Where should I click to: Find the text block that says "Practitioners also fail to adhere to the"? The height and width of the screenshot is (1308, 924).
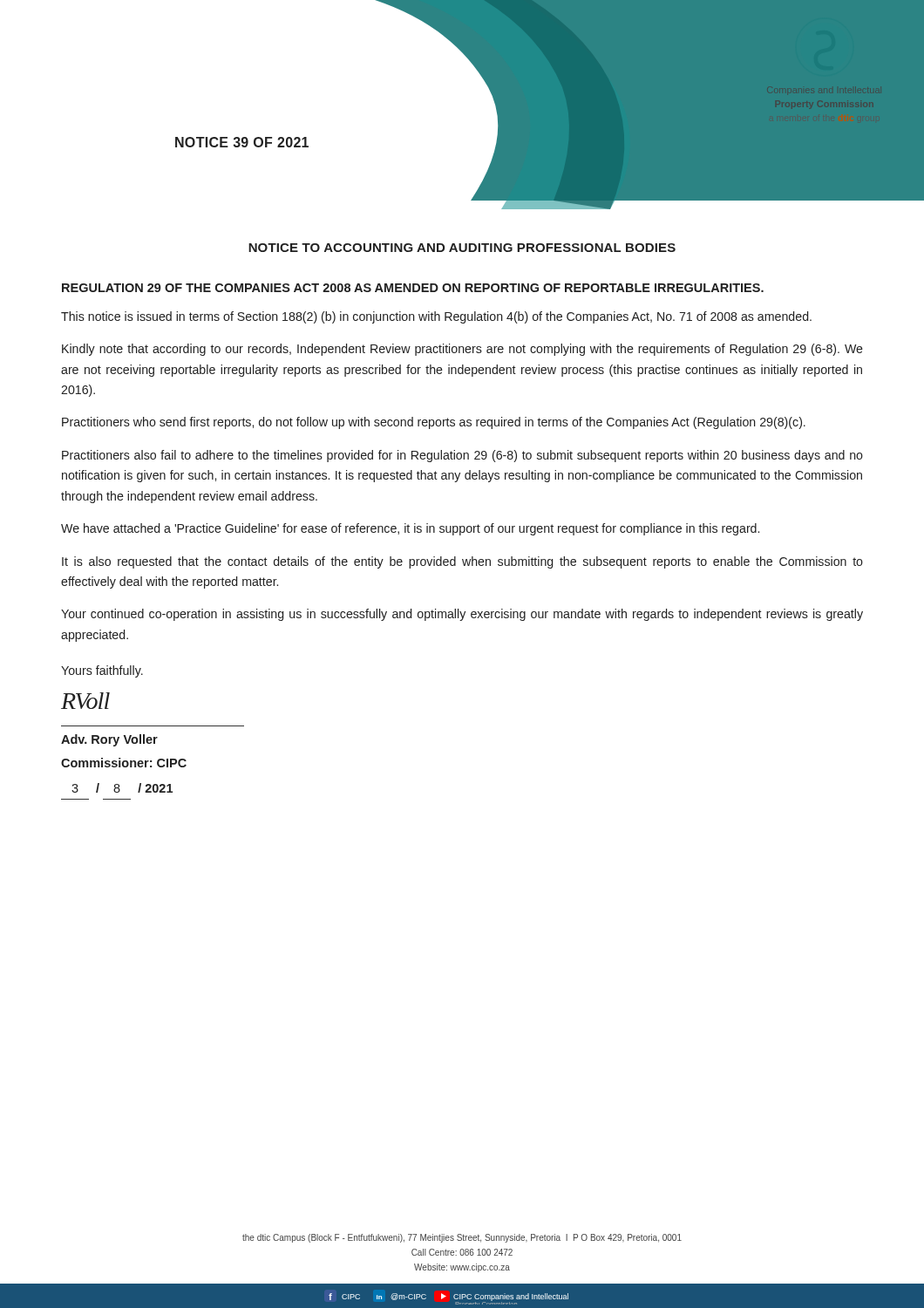click(x=462, y=476)
